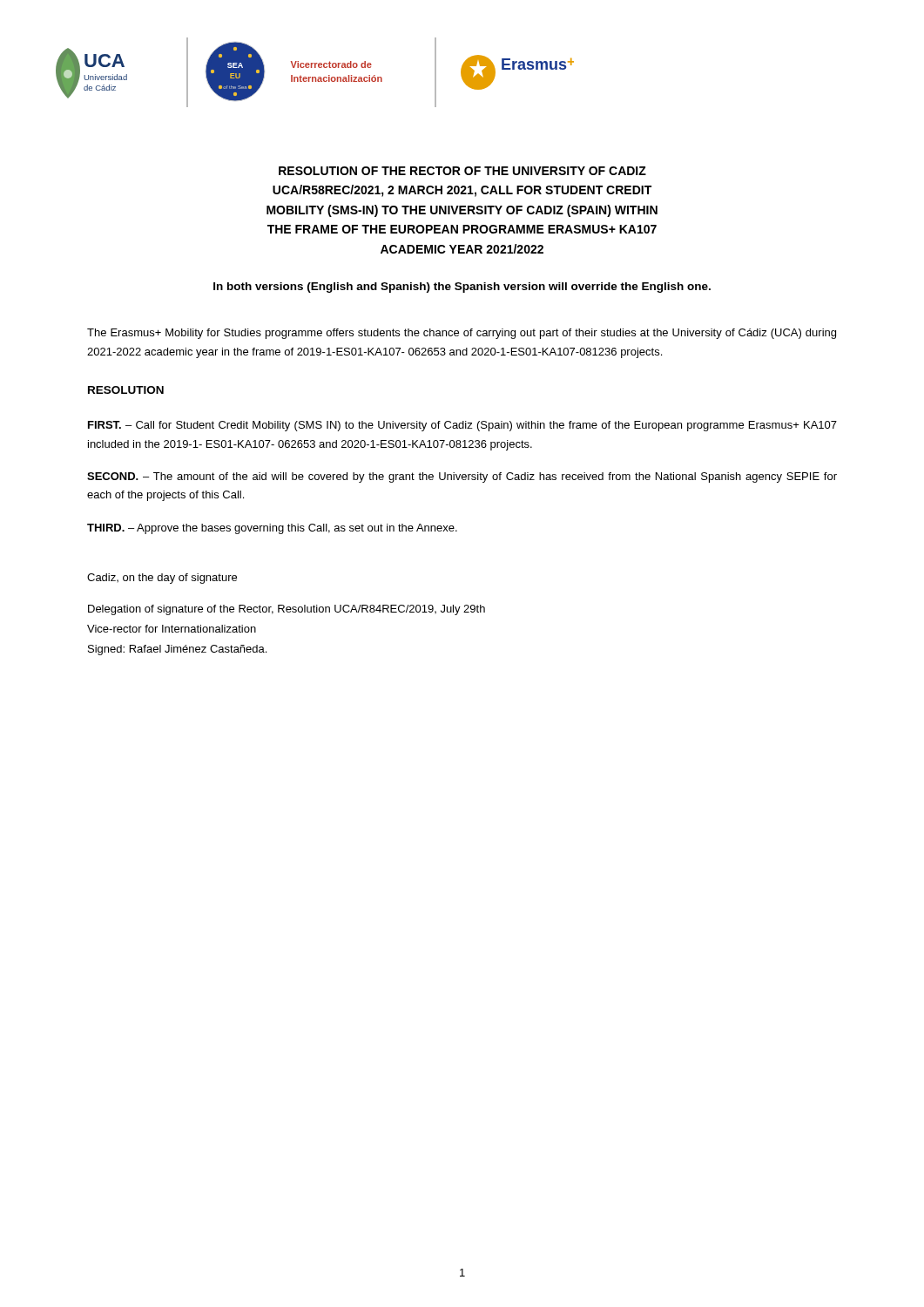Click on the text block that reads "In both versions (English and Spanish) the"

[462, 286]
